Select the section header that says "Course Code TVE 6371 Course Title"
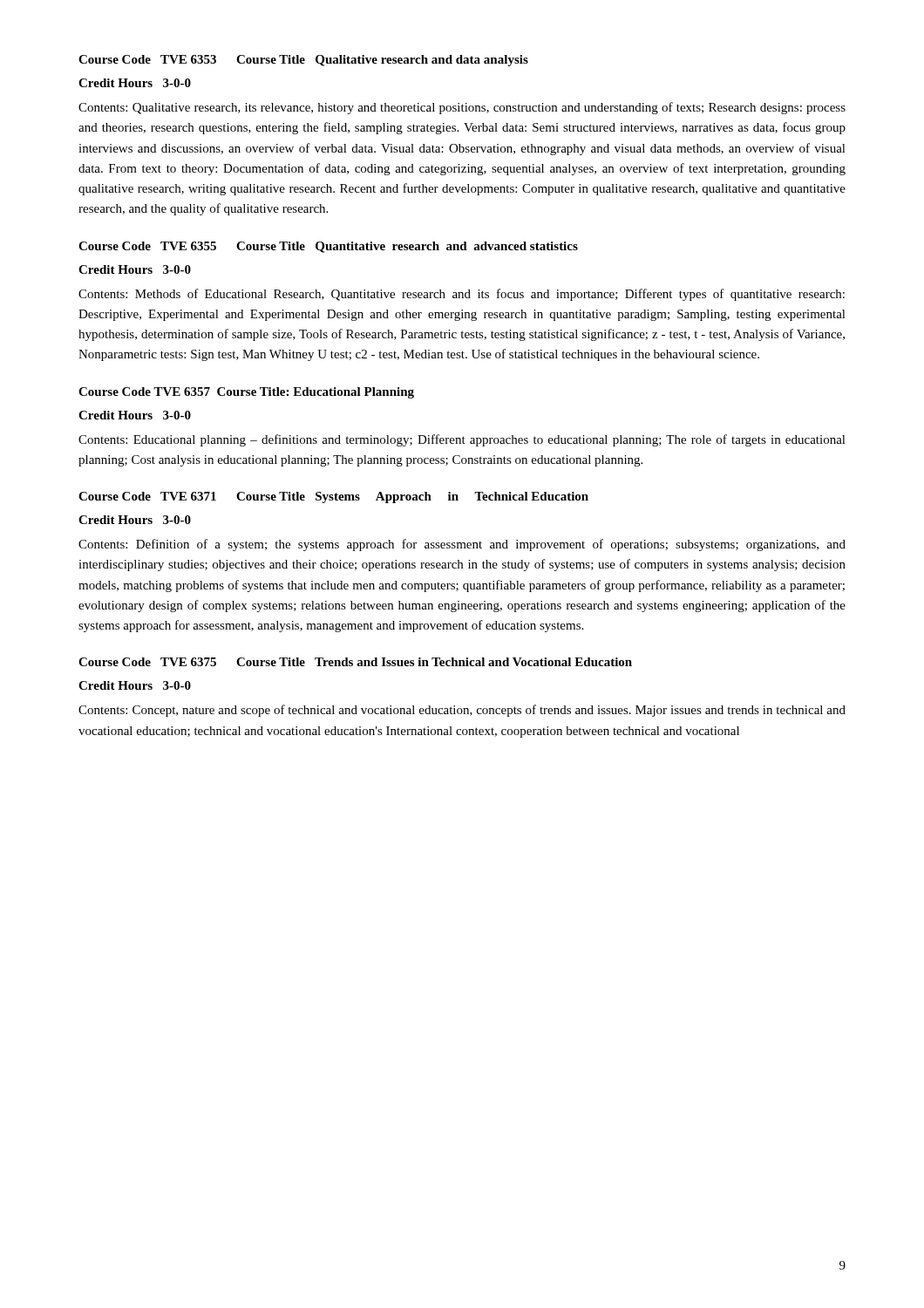Image resolution: width=924 pixels, height=1308 pixels. (334, 496)
